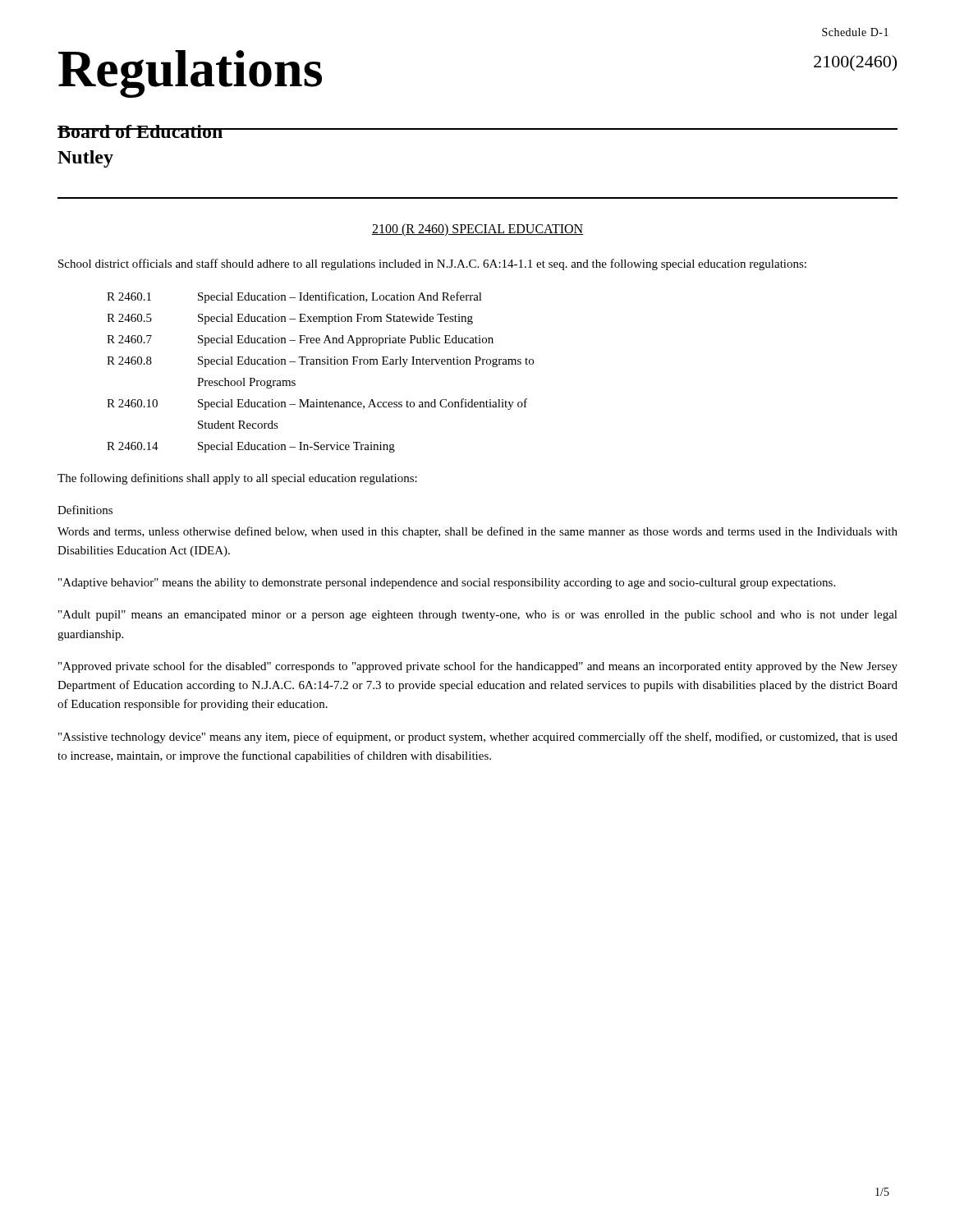This screenshot has height=1232, width=955.
Task: Locate the section header with the text "2100 (R 2460) SPECIAL EDUCATION"
Action: [478, 229]
